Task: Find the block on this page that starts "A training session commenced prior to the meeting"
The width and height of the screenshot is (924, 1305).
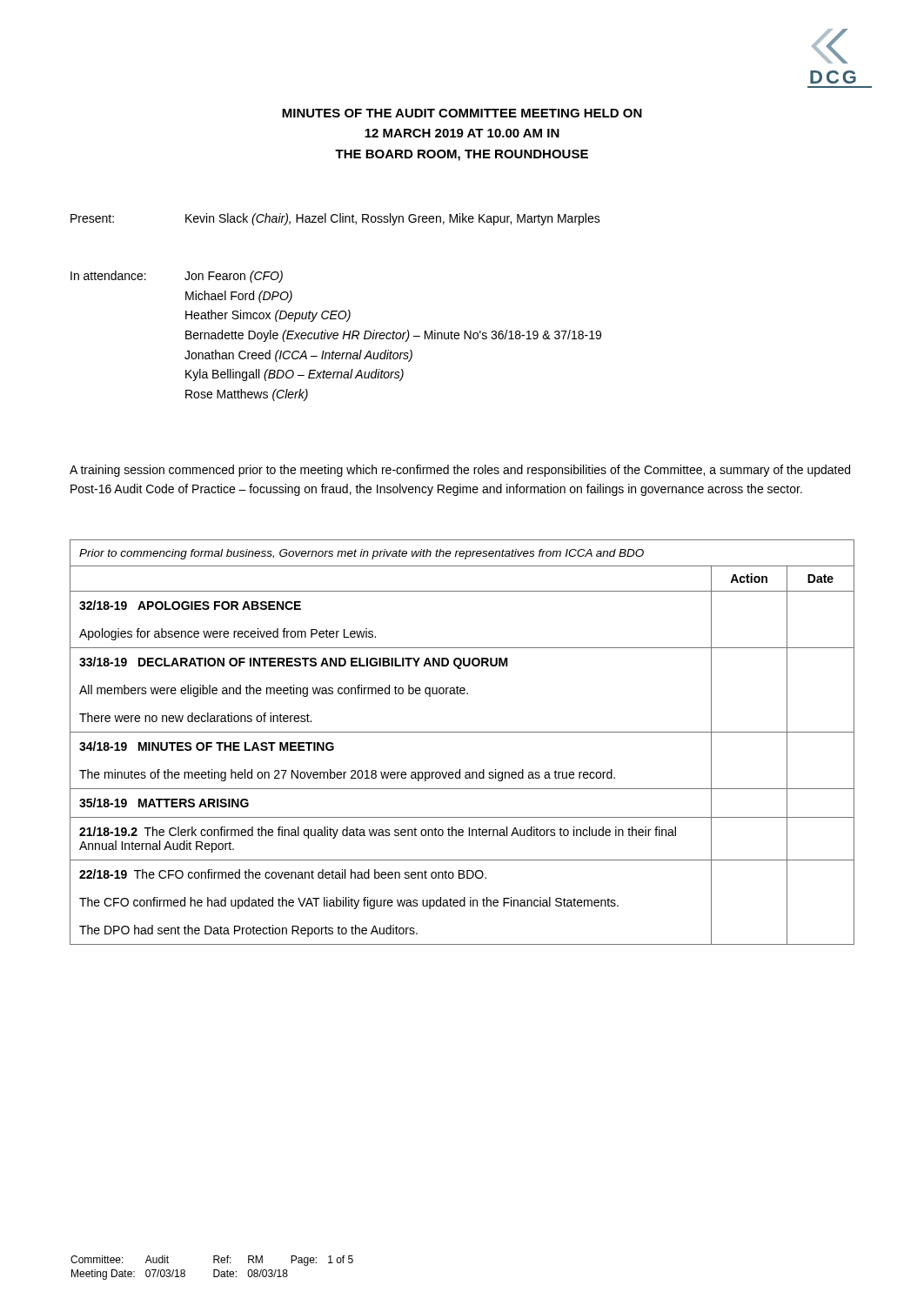Action: coord(460,479)
